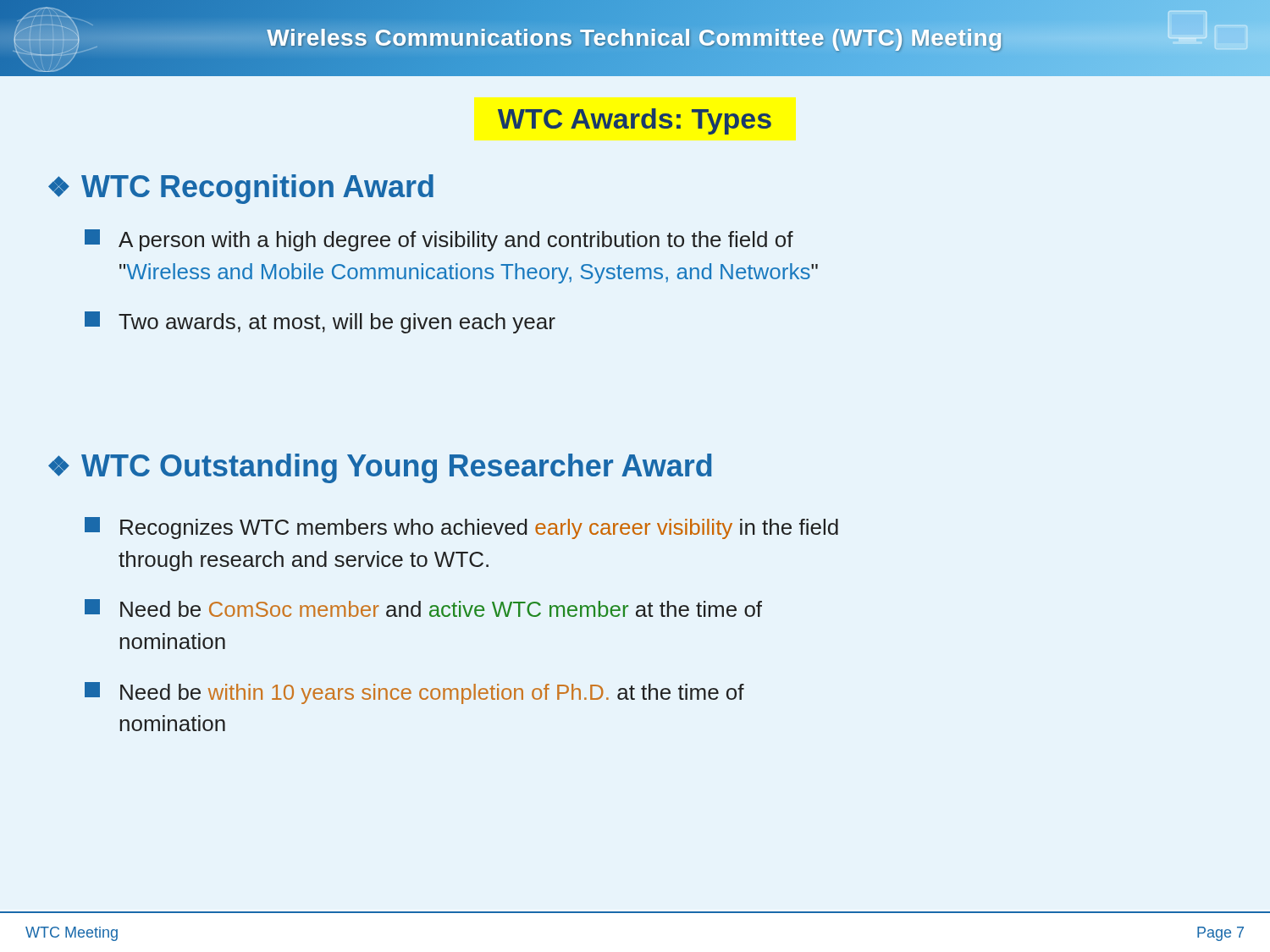
Task: Find the list item containing "Recognizes WTC members who"
Action: [648, 544]
